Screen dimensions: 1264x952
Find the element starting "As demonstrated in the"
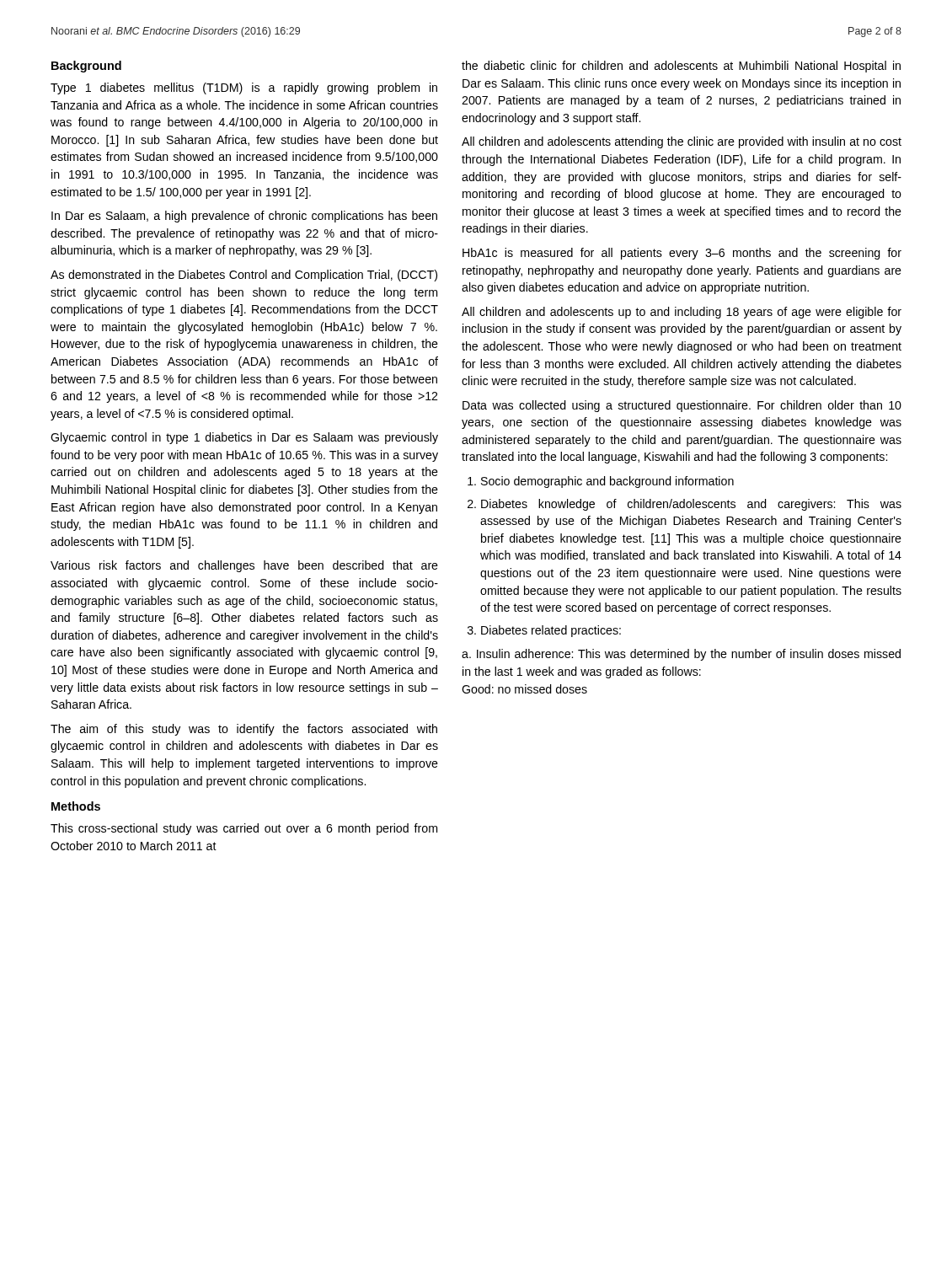[x=244, y=344]
